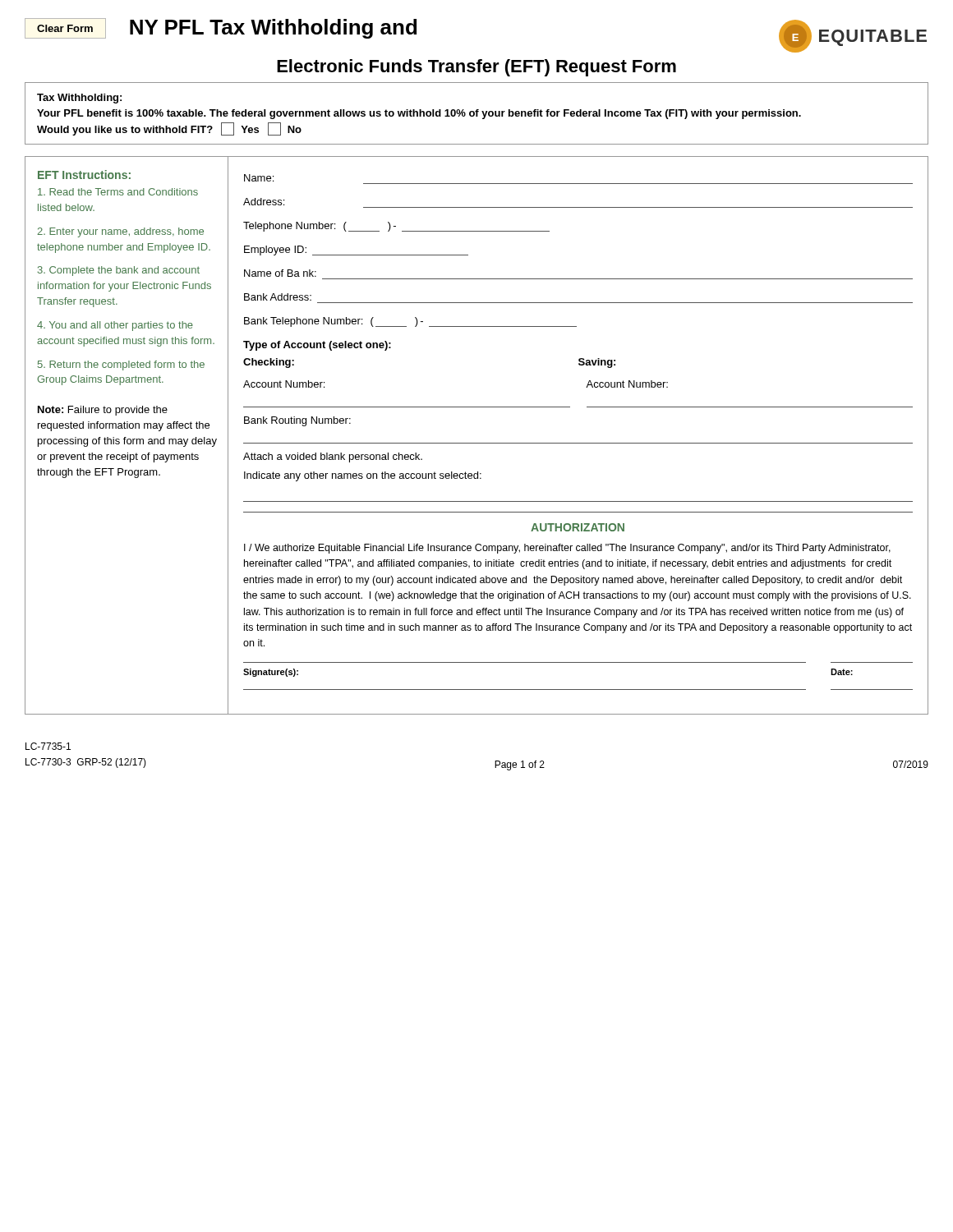Image resolution: width=953 pixels, height=1232 pixels.
Task: Click the title that begins "Clear Form NY PFL Tax Withholding"
Action: [x=476, y=46]
